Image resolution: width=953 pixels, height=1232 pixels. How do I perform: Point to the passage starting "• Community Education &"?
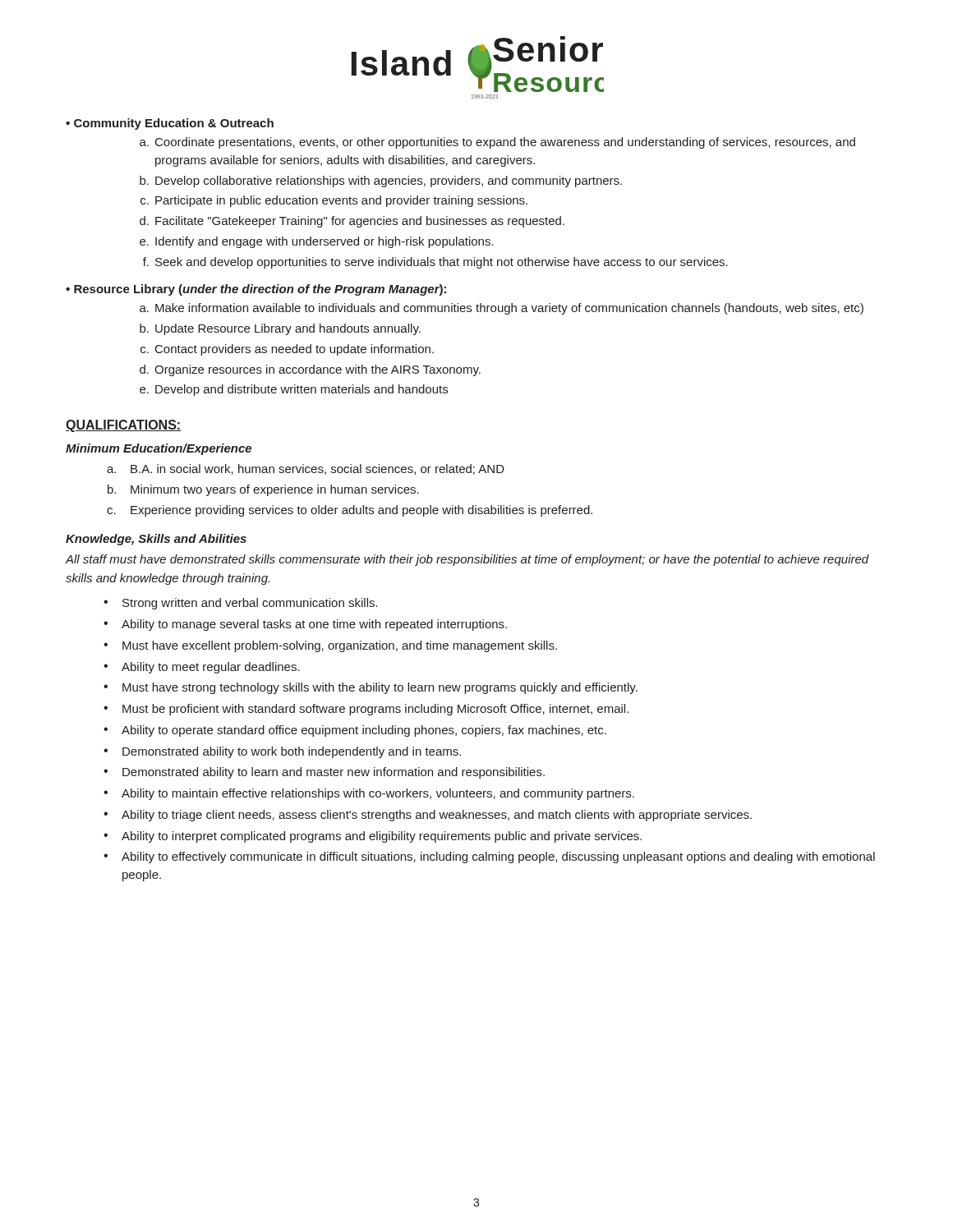click(476, 193)
